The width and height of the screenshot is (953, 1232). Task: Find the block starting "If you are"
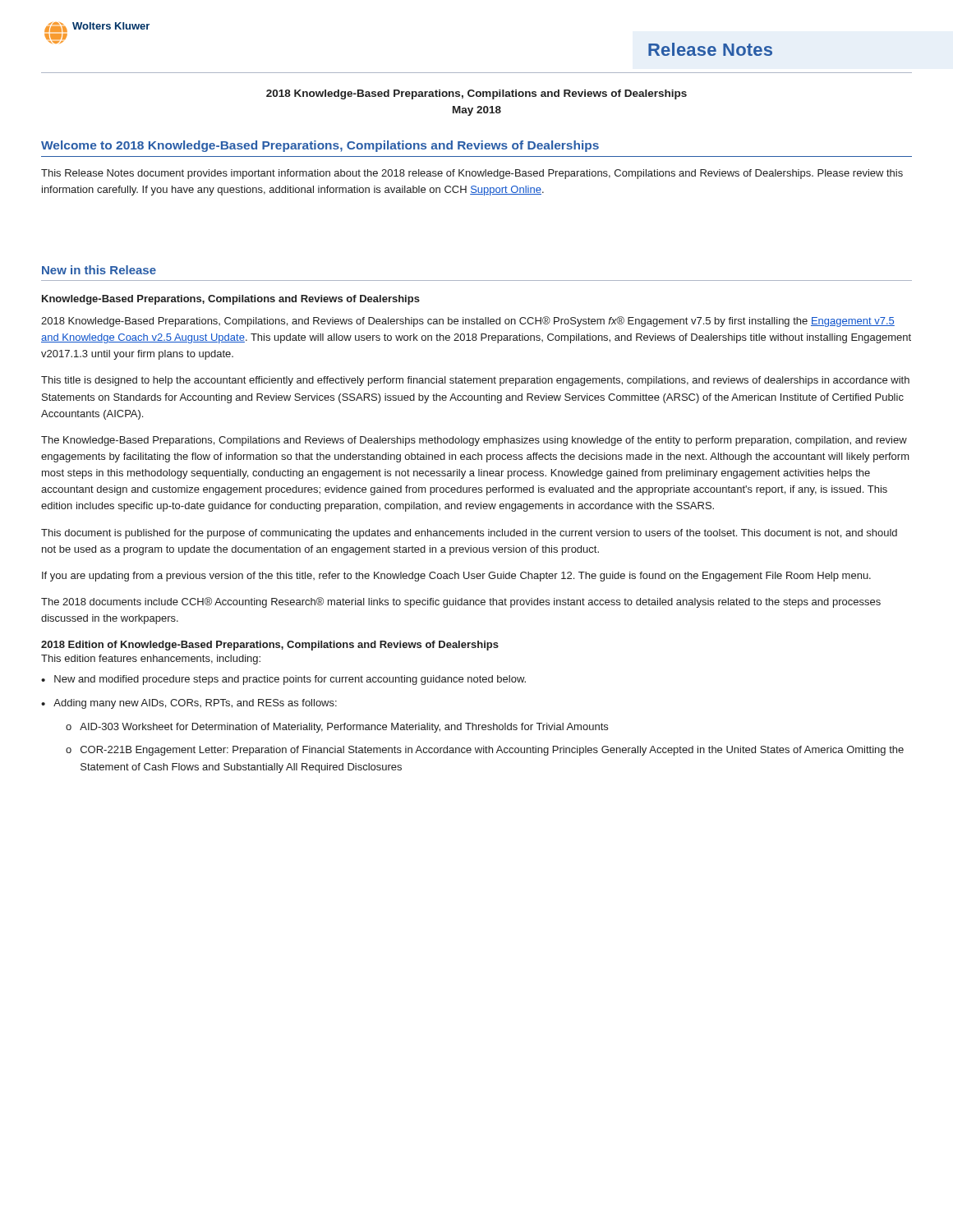[x=476, y=576]
